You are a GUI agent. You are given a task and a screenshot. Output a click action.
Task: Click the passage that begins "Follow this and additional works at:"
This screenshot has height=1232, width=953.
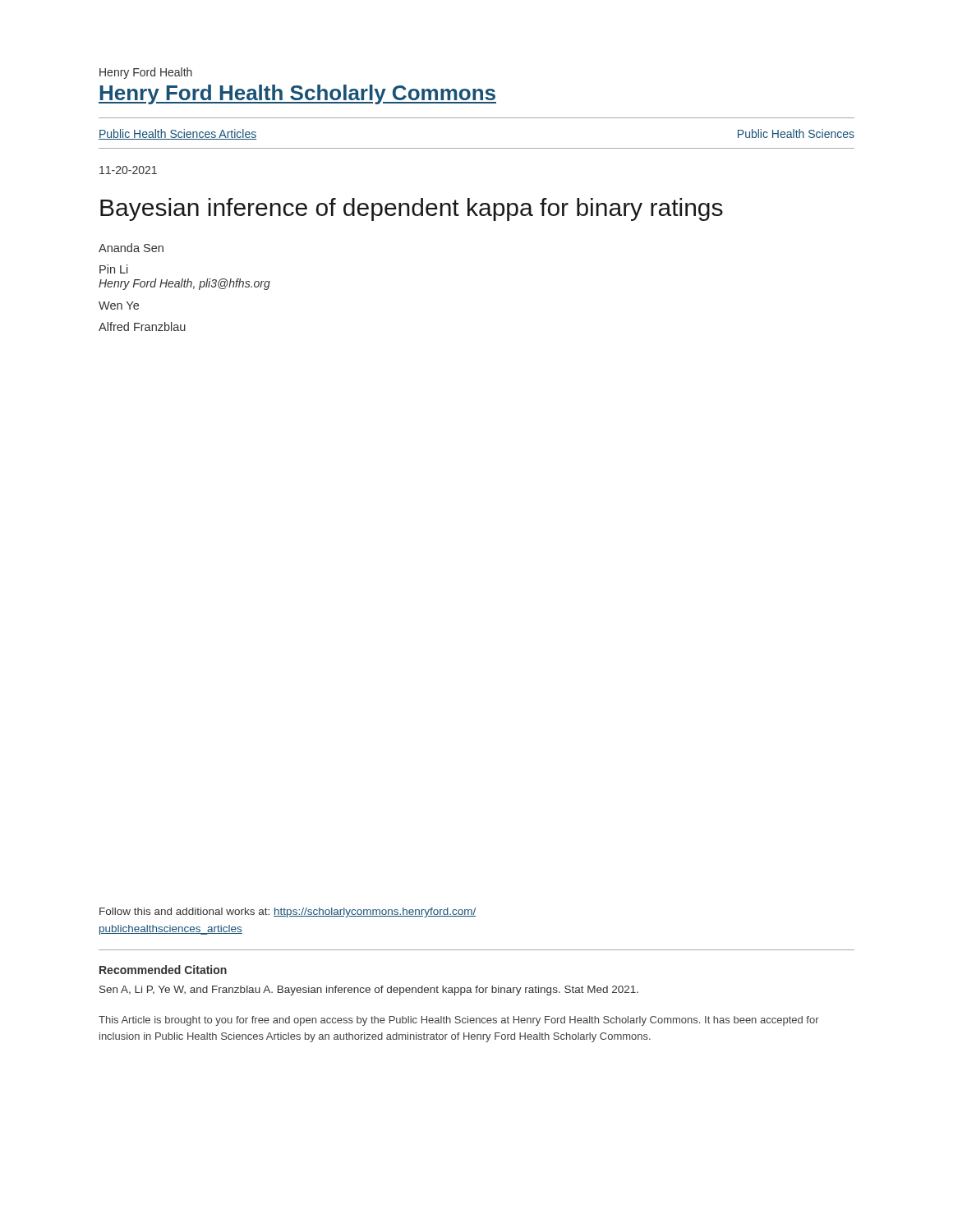(287, 920)
